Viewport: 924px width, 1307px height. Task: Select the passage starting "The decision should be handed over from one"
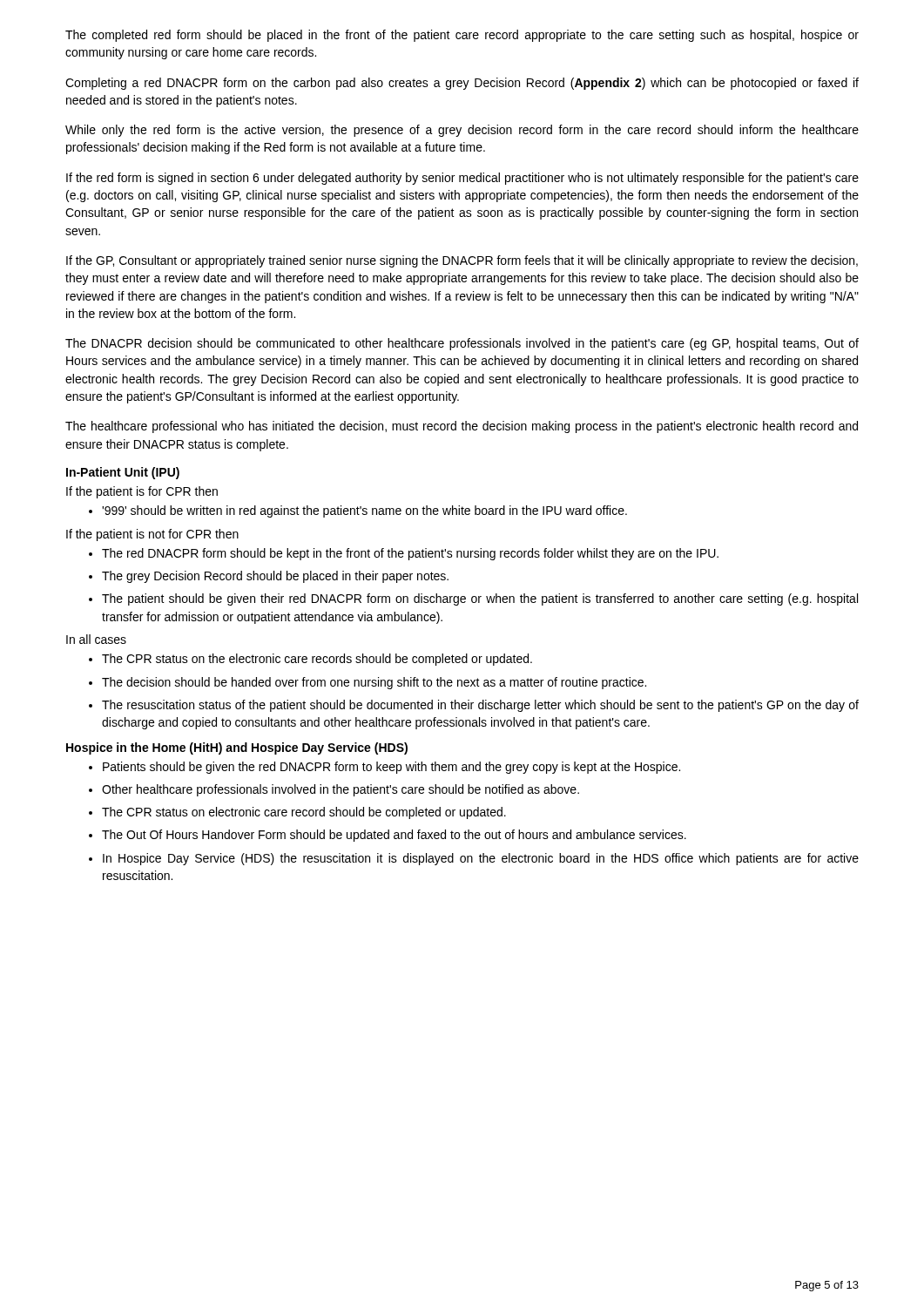[x=471, y=682]
